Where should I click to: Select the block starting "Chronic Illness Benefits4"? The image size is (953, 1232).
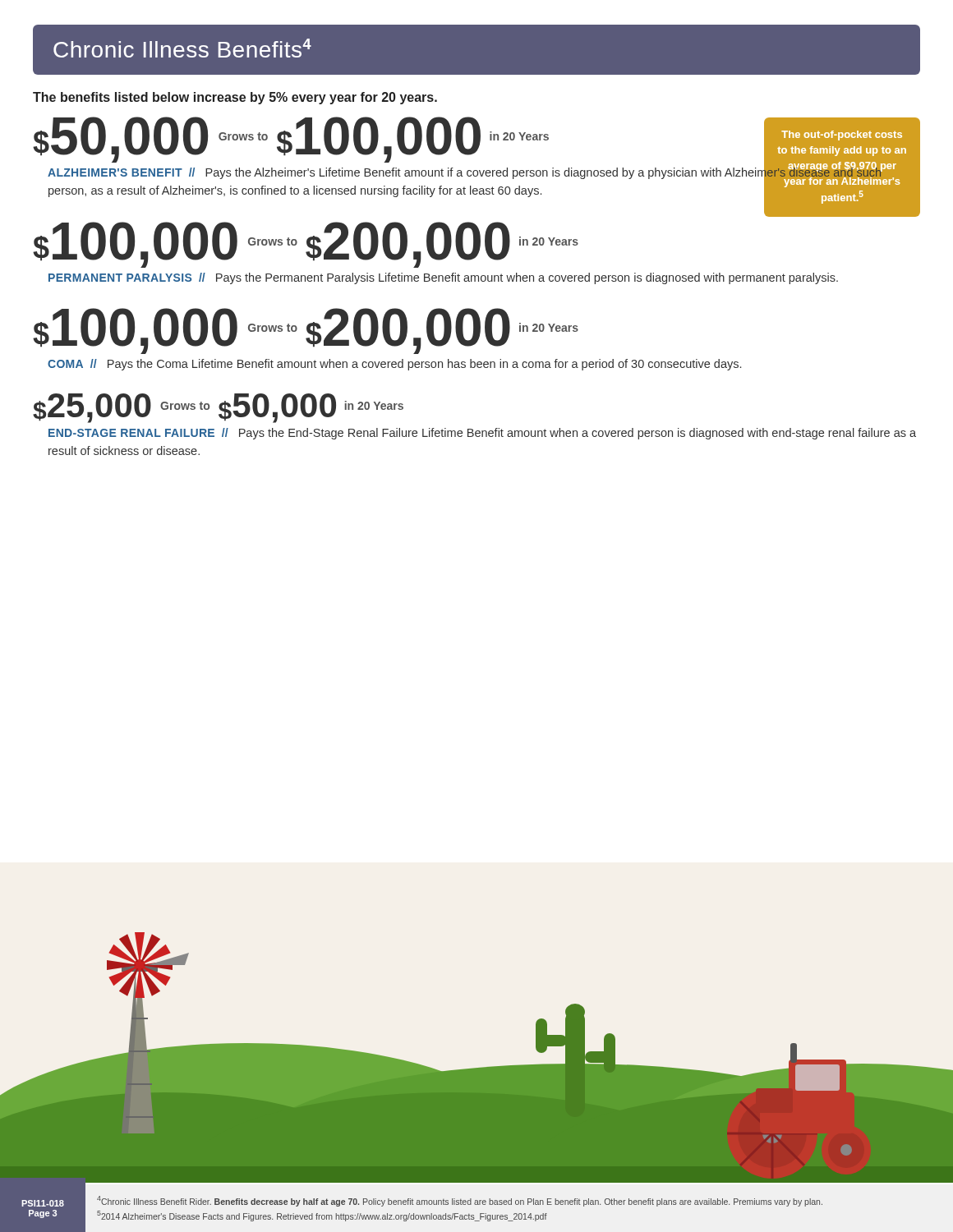(182, 48)
